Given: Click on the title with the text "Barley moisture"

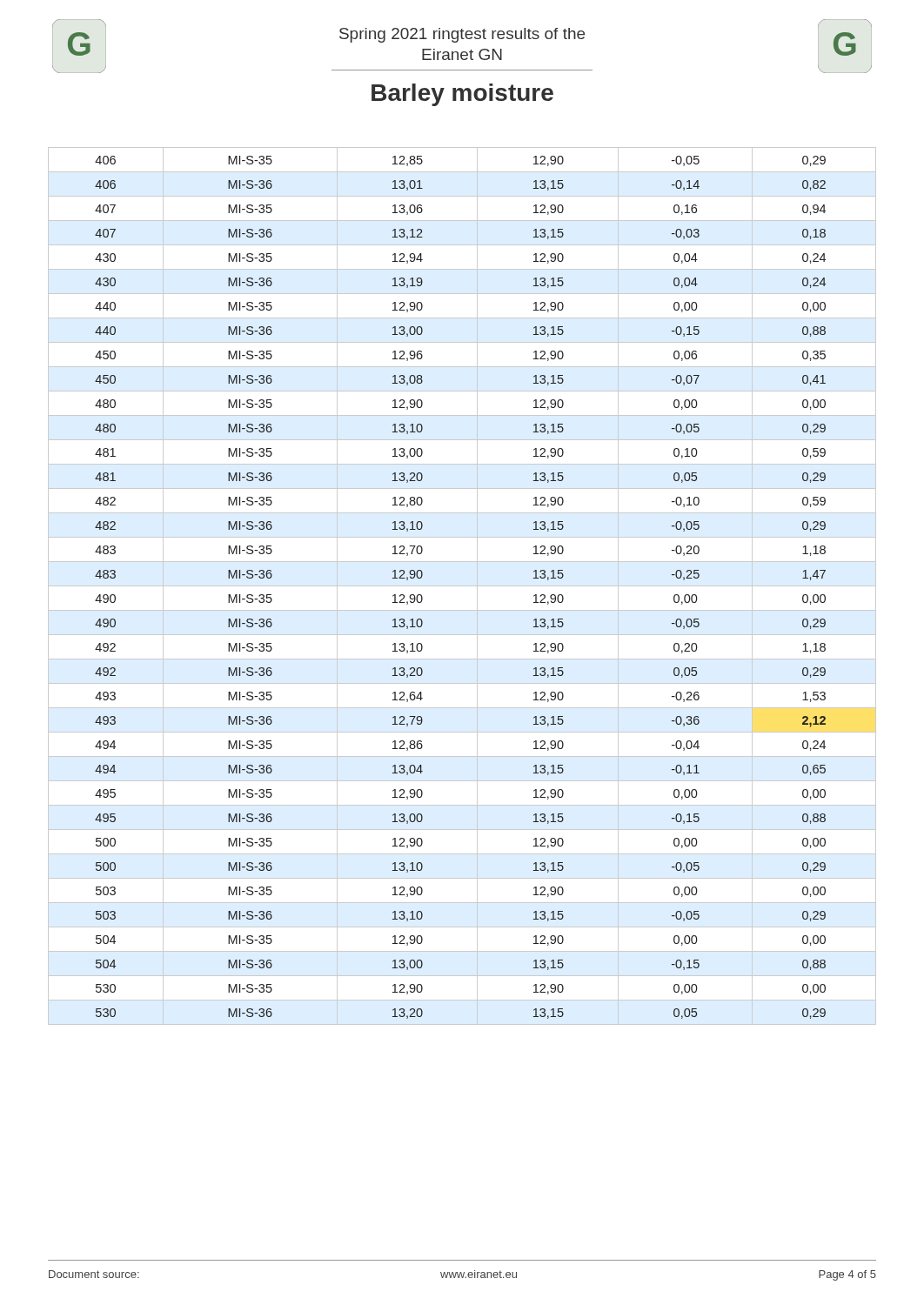Looking at the screenshot, I should click(x=462, y=93).
